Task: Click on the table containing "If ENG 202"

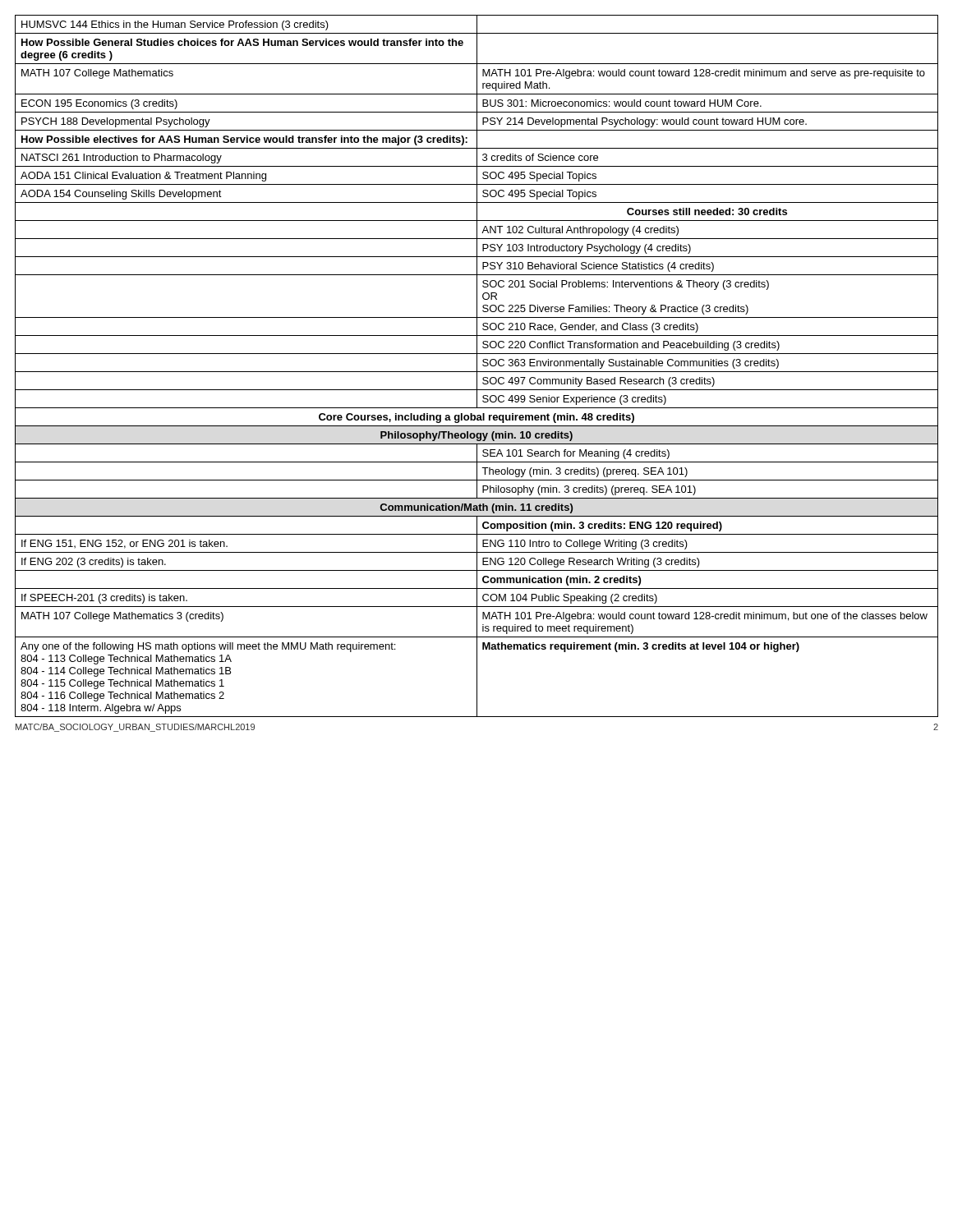Action: coord(476,366)
